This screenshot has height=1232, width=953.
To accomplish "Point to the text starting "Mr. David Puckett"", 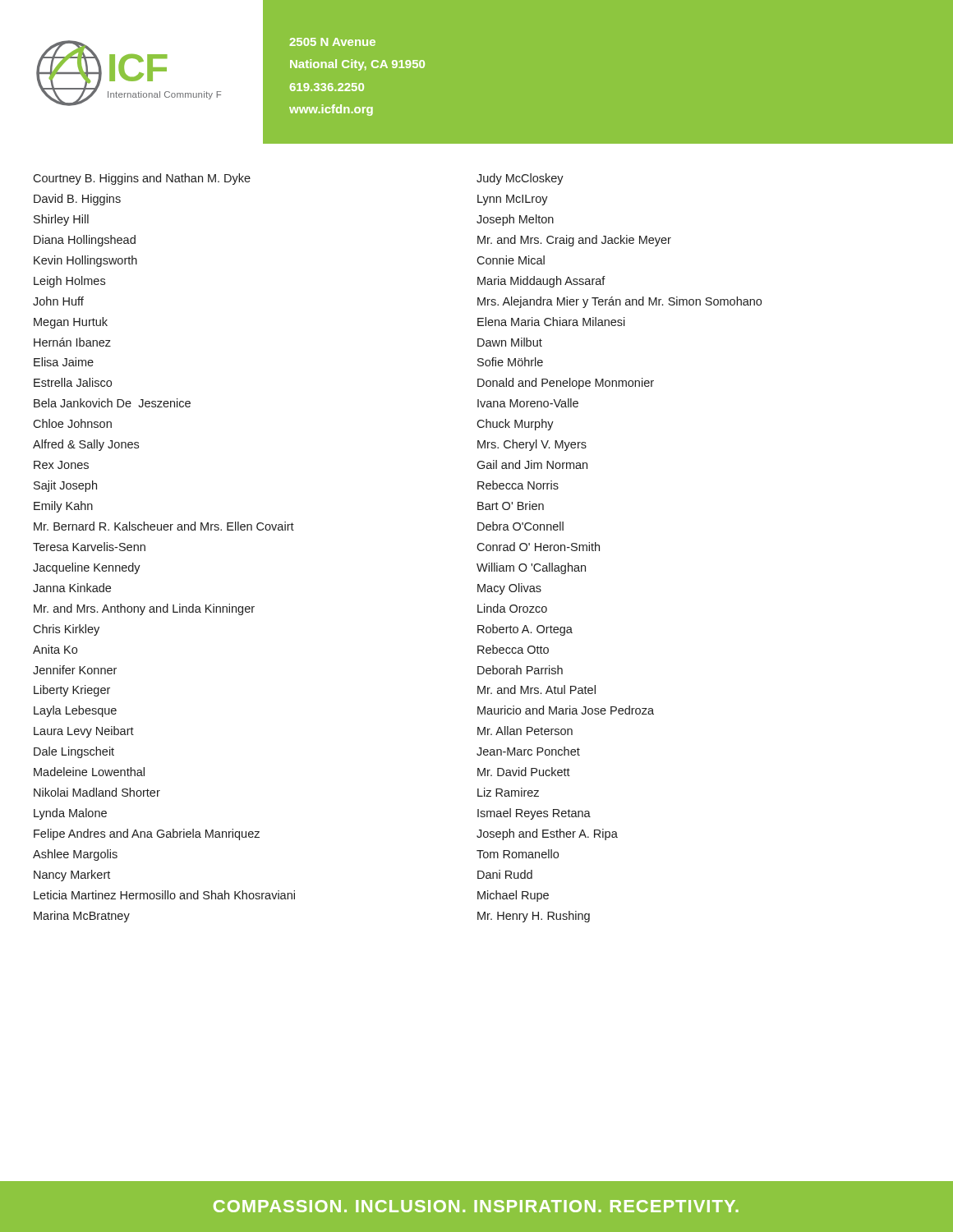I will click(x=523, y=772).
